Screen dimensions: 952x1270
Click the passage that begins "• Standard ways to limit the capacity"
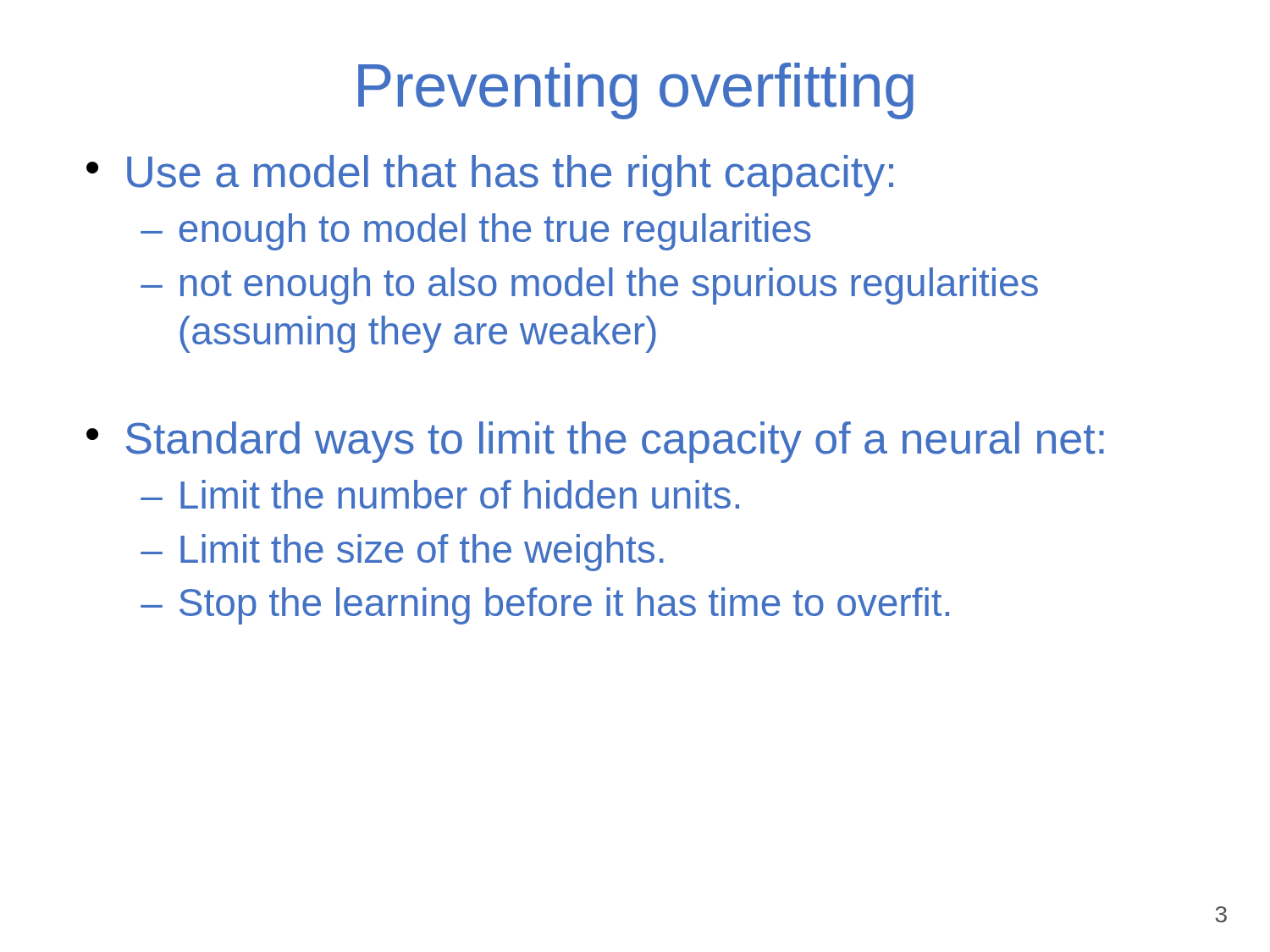pos(596,522)
